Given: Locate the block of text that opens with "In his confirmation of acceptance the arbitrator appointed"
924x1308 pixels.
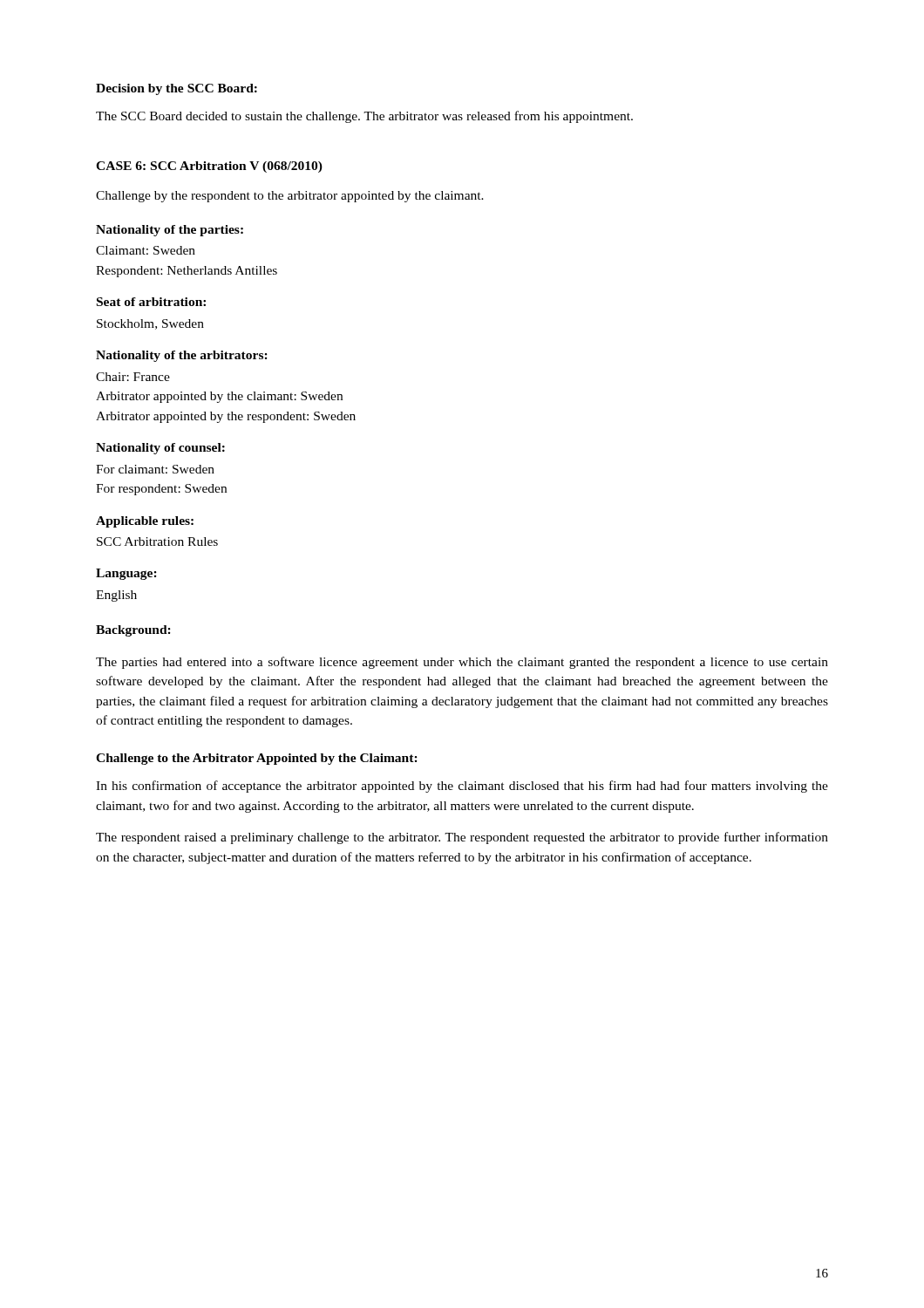Looking at the screenshot, I should point(462,795).
